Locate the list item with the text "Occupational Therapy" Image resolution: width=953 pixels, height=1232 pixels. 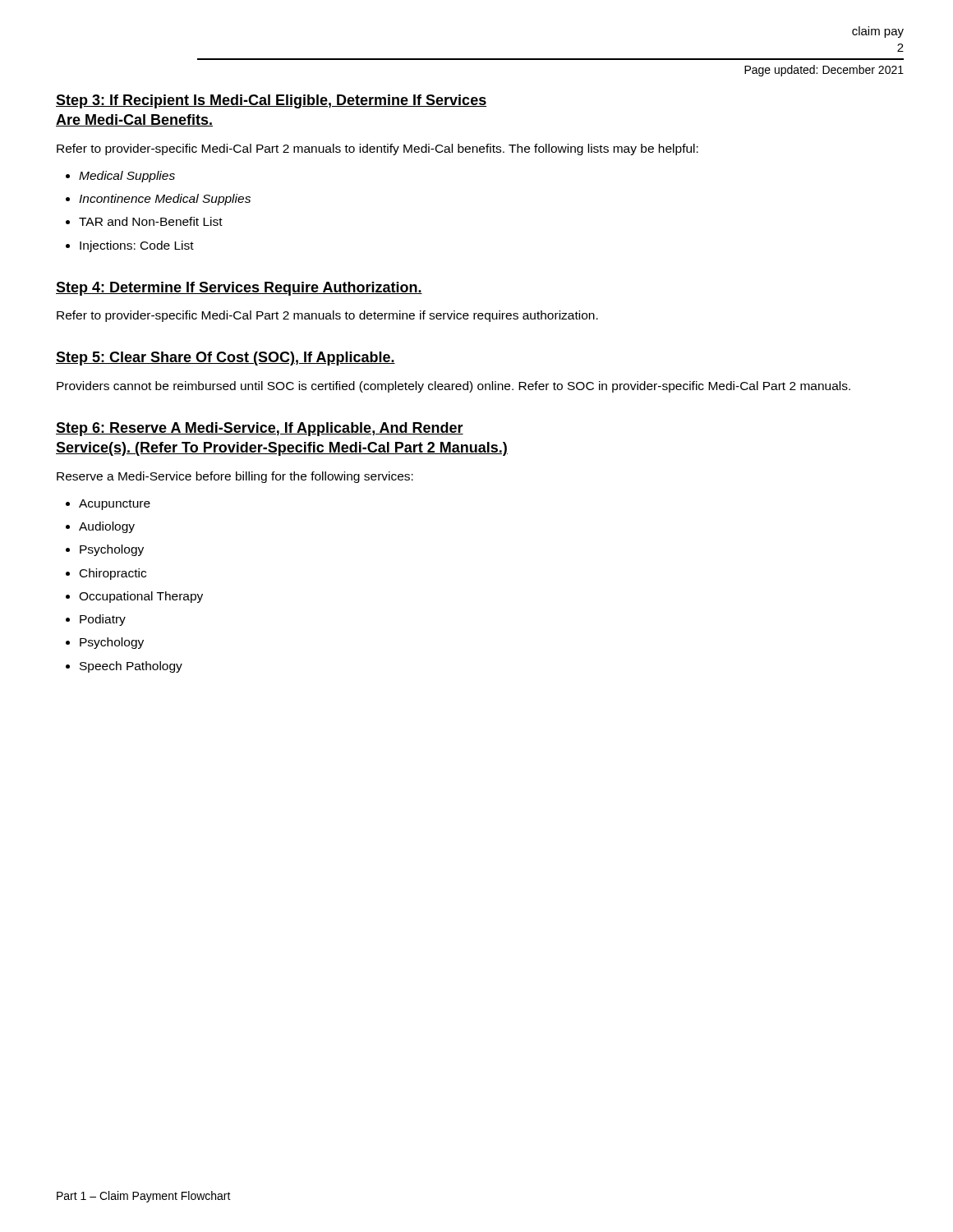click(141, 596)
